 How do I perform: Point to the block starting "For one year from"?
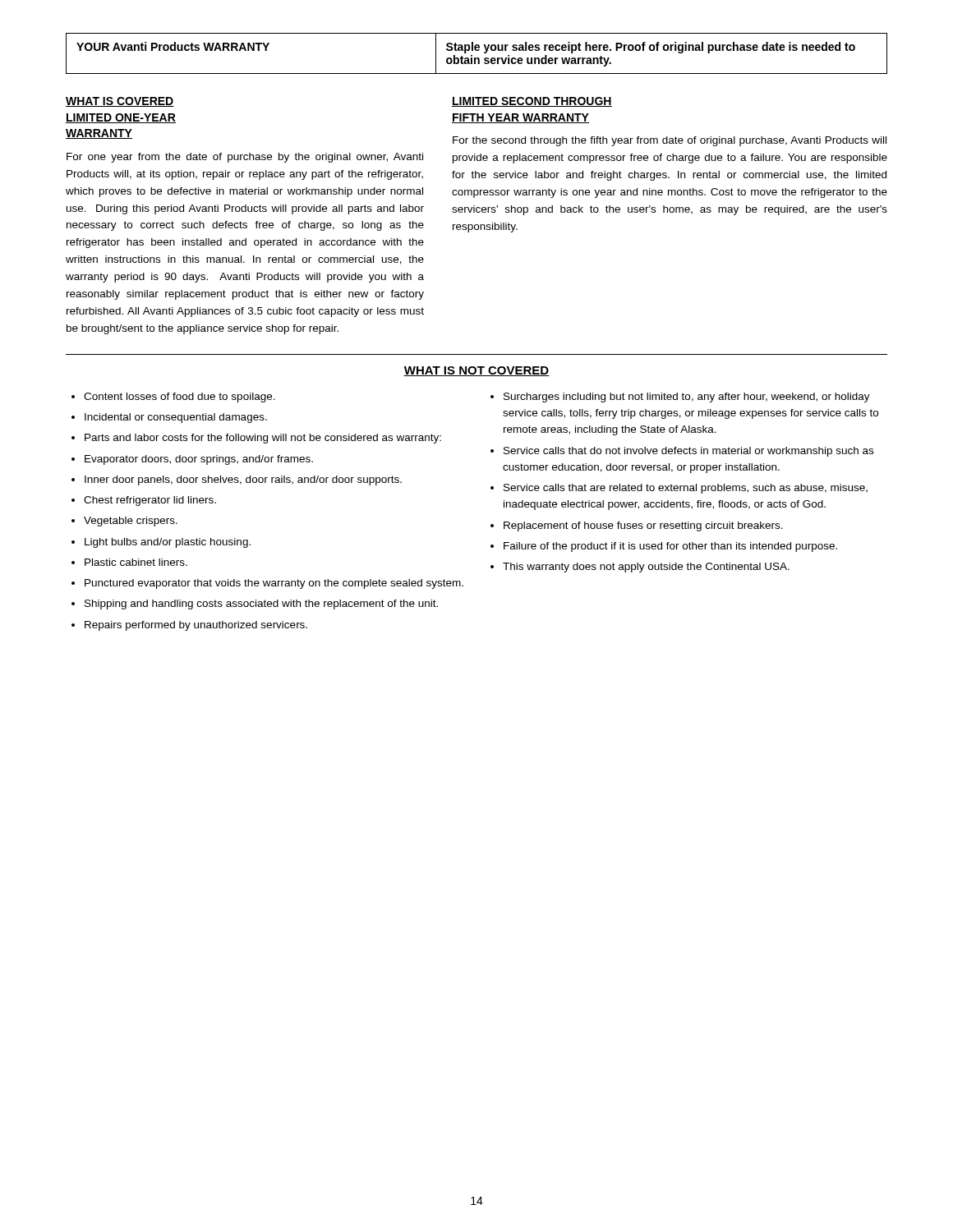point(245,242)
